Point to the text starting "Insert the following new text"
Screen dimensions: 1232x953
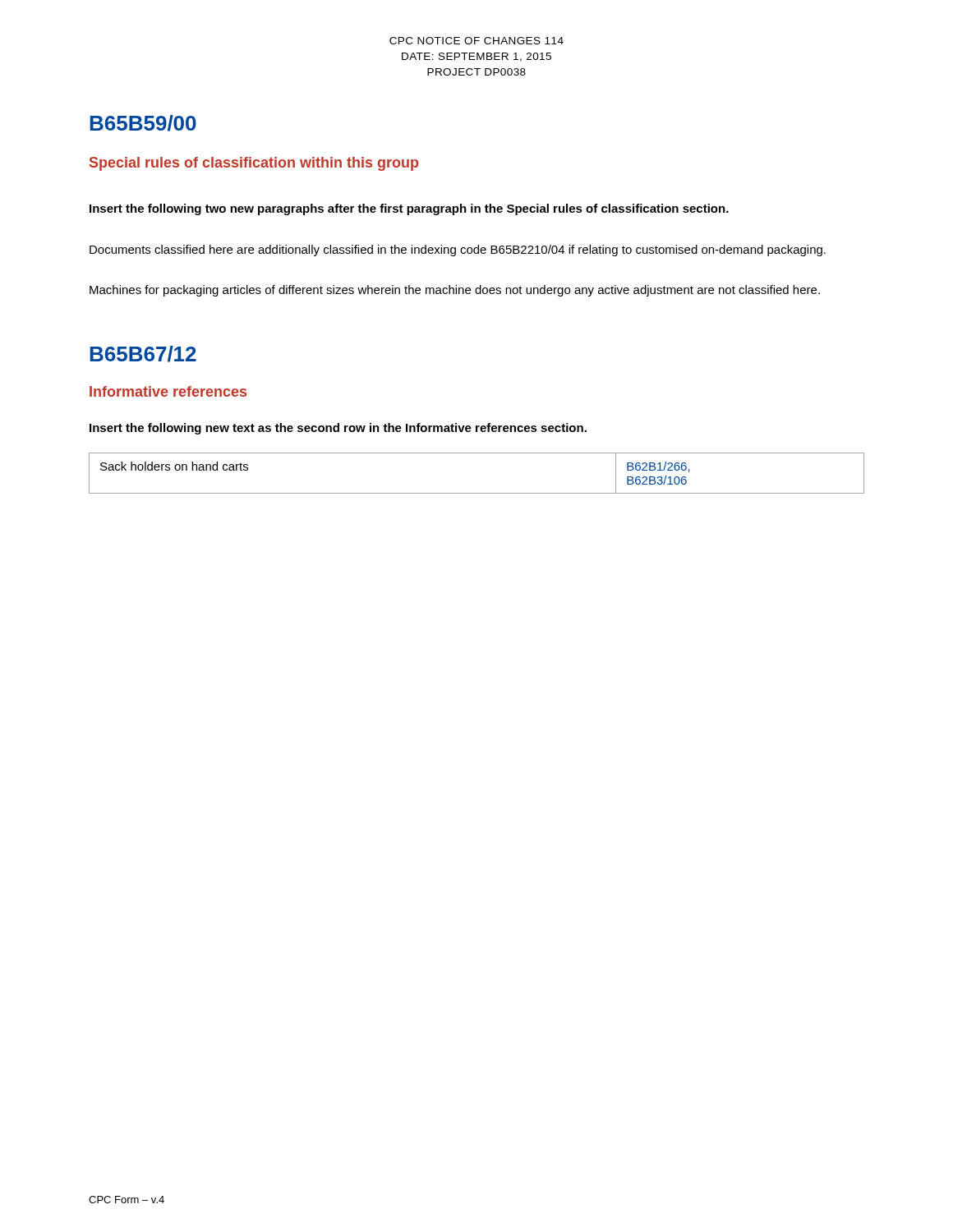click(338, 428)
